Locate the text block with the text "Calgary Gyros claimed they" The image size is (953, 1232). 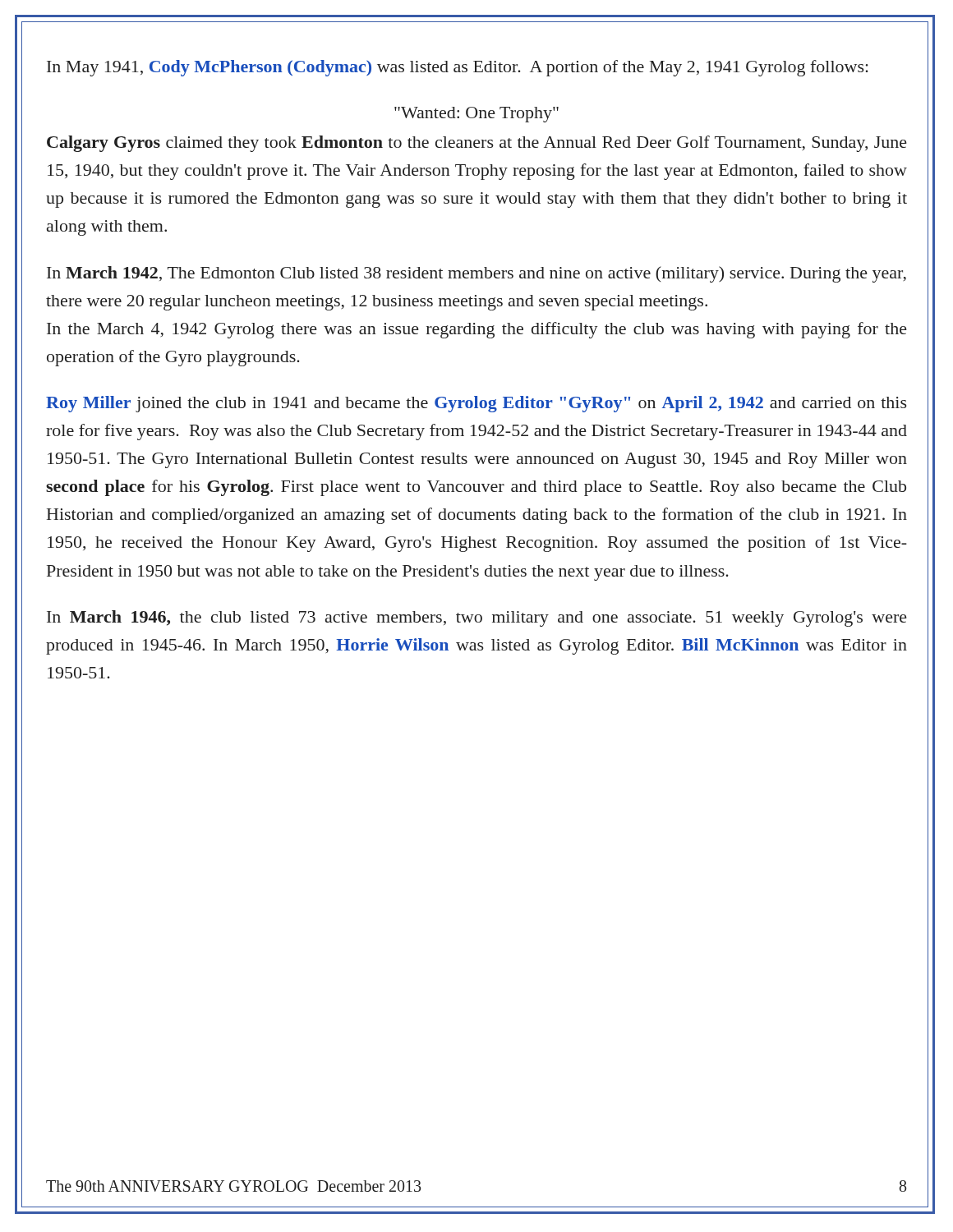(476, 184)
